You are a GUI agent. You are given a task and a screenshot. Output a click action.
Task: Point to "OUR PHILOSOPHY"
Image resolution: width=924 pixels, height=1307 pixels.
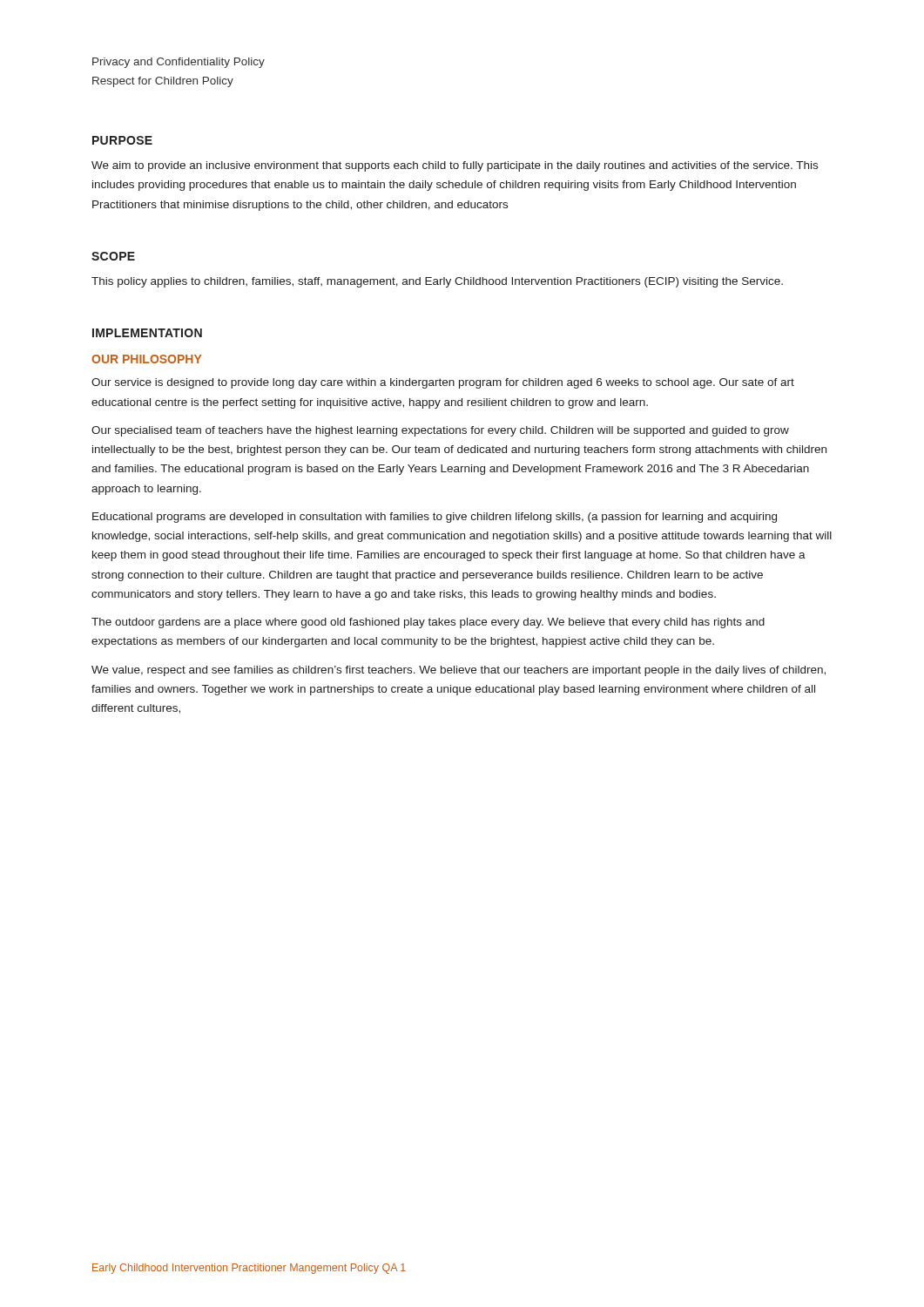[x=147, y=359]
